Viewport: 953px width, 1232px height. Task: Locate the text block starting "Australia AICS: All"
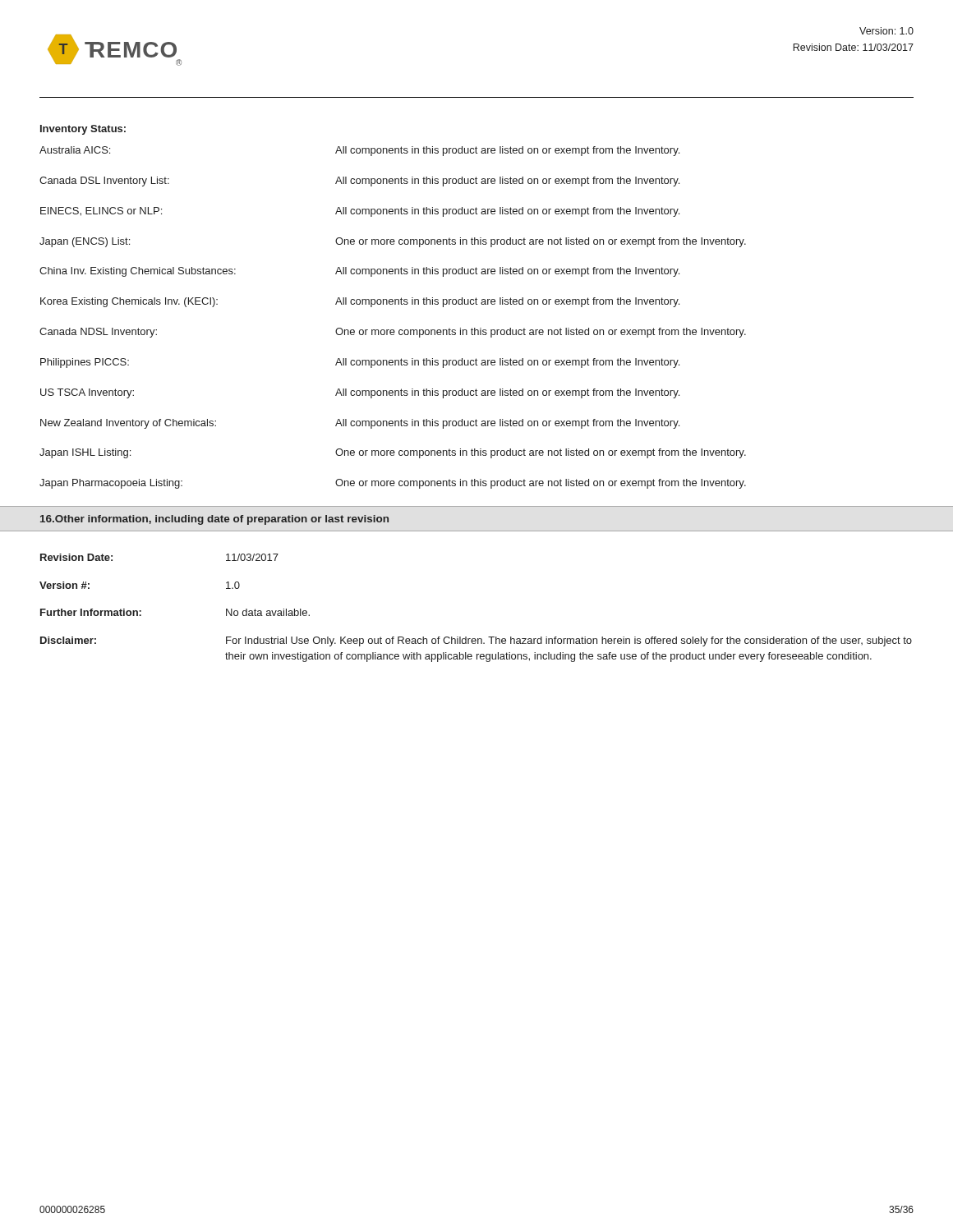pyautogui.click(x=476, y=151)
